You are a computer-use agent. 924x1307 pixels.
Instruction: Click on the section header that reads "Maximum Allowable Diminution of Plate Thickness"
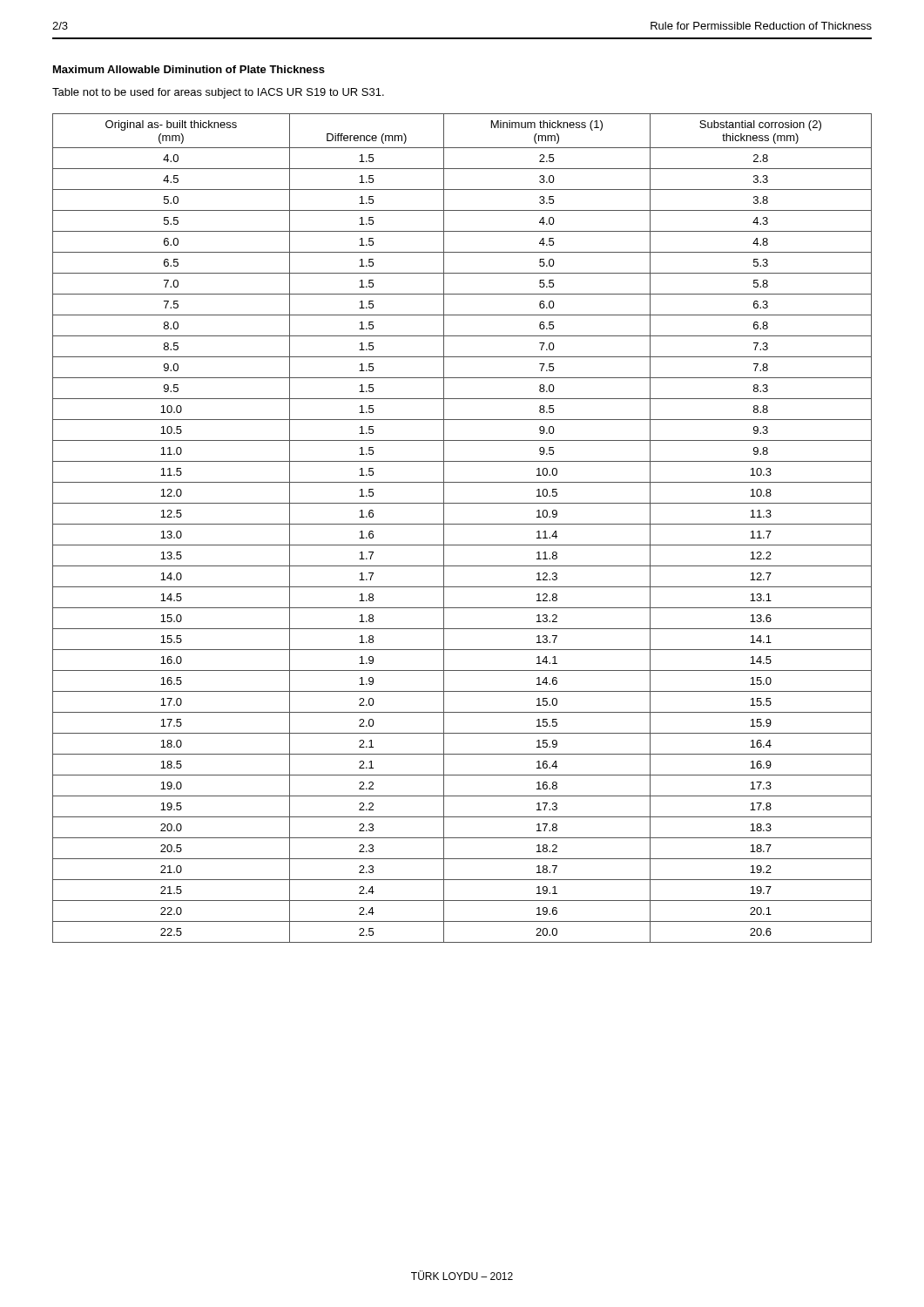point(189,69)
